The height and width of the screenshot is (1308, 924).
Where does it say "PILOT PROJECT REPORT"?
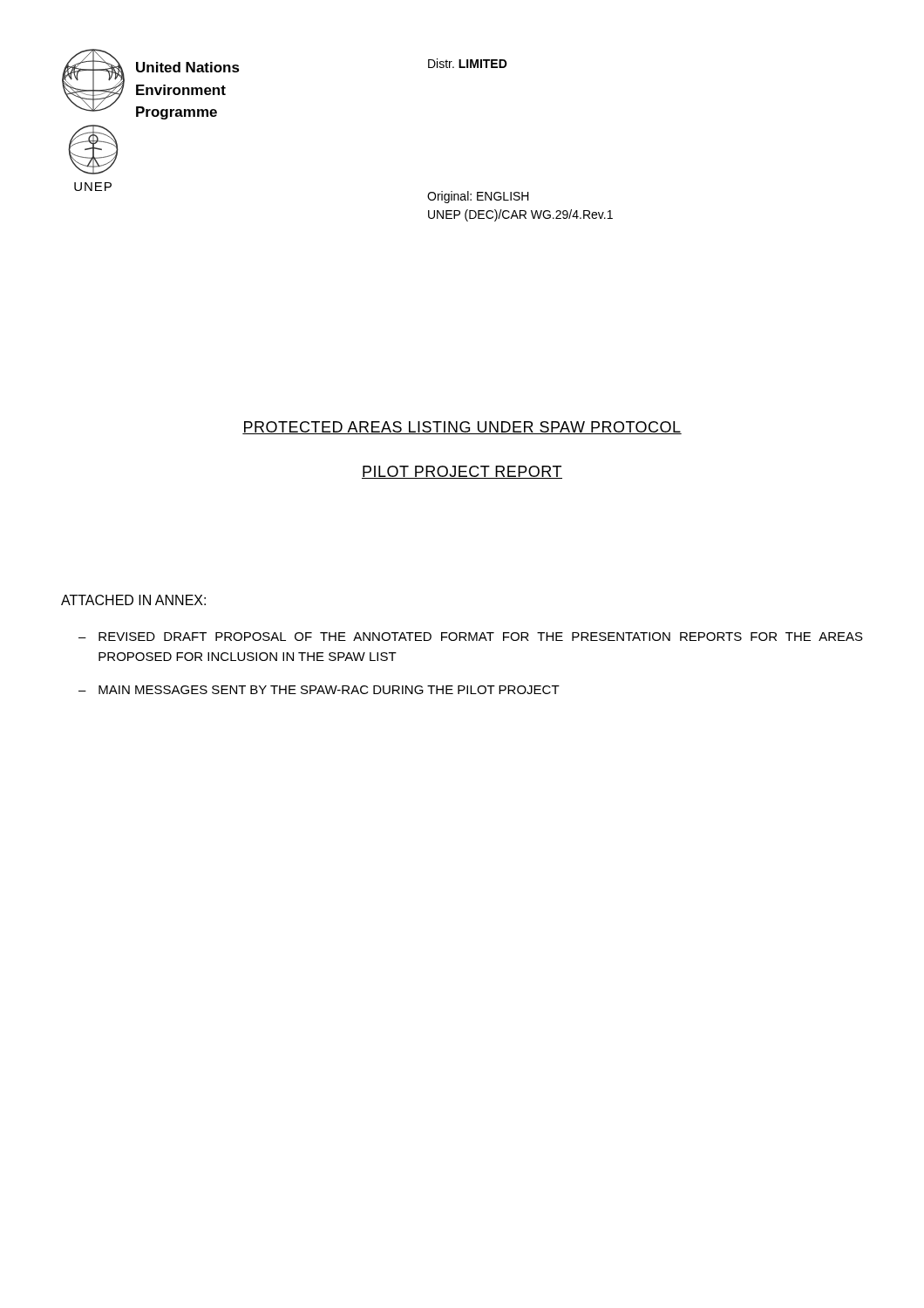[x=462, y=472]
